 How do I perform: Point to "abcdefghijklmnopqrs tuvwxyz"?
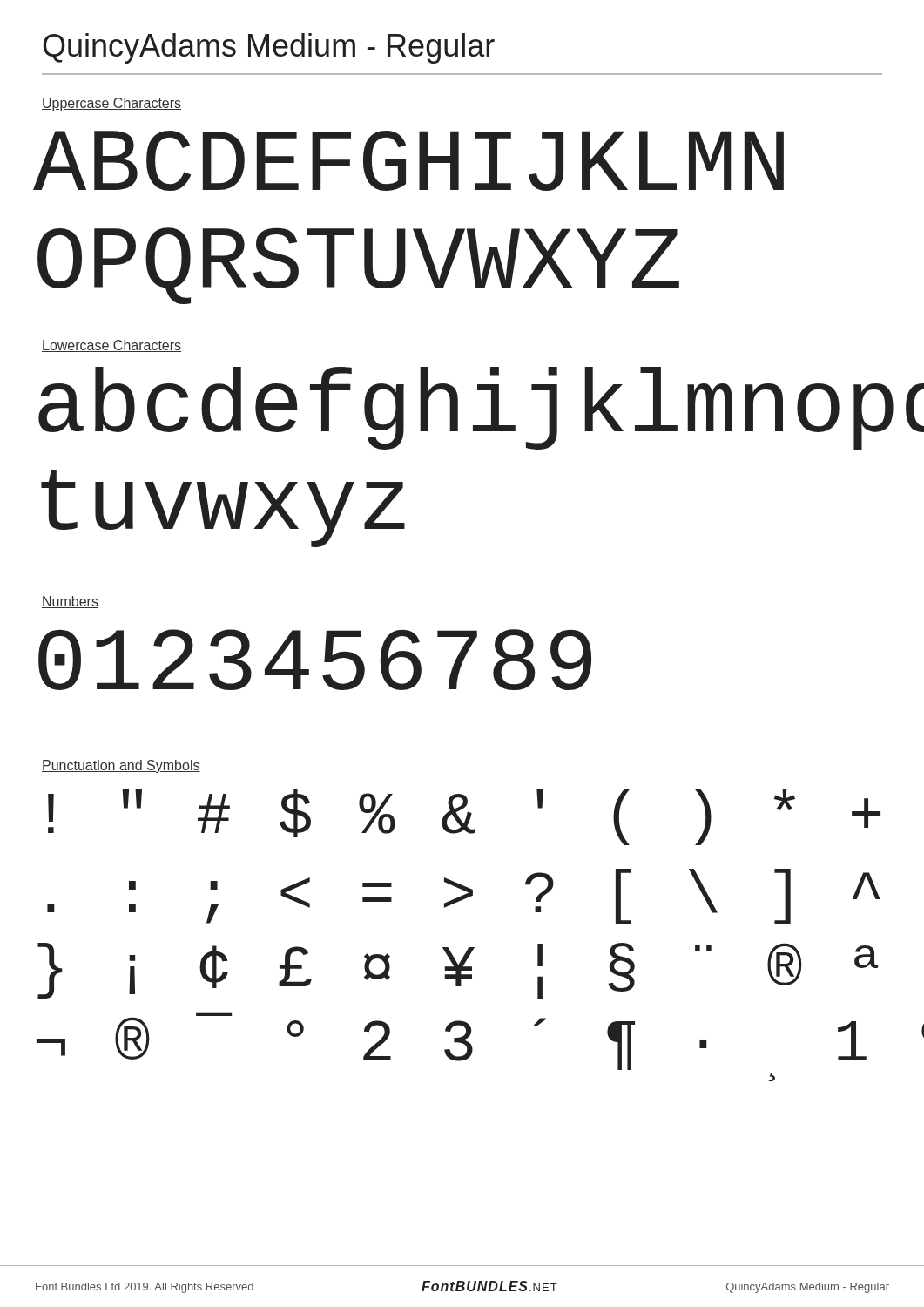pos(462,457)
